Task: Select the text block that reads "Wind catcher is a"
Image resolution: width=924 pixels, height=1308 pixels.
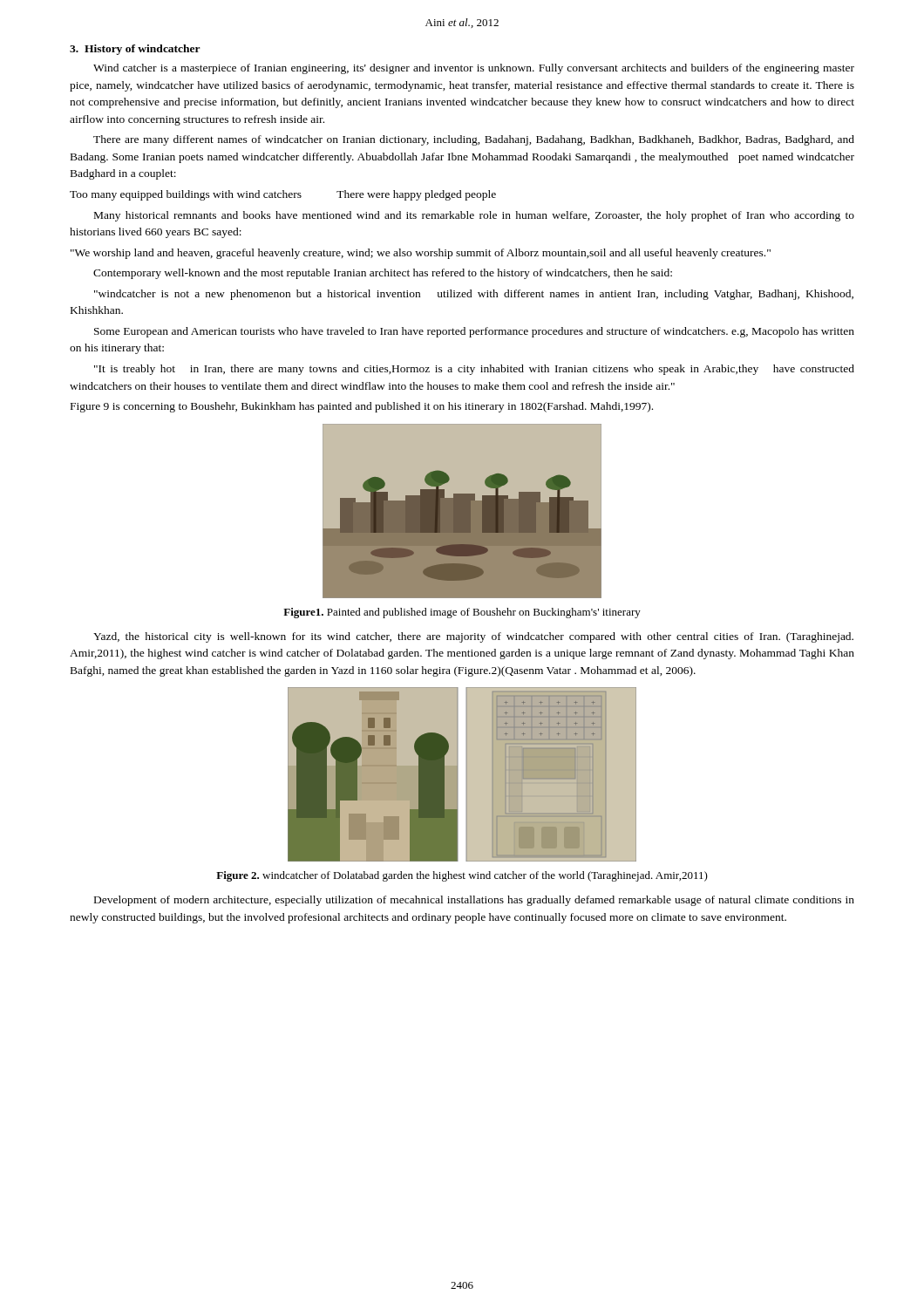Action: click(x=462, y=93)
